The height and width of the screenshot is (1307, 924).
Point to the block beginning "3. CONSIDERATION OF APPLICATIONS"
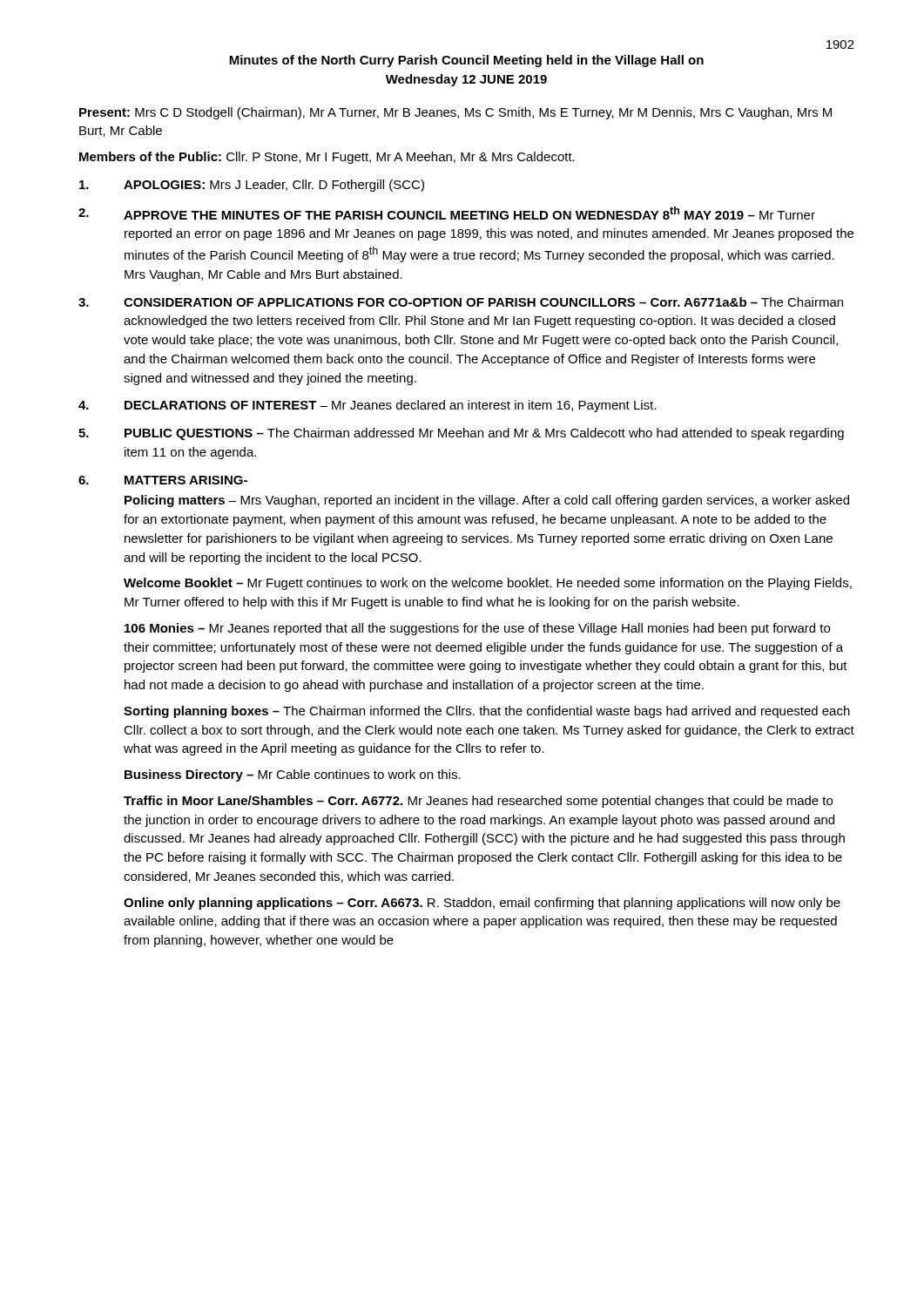[466, 340]
